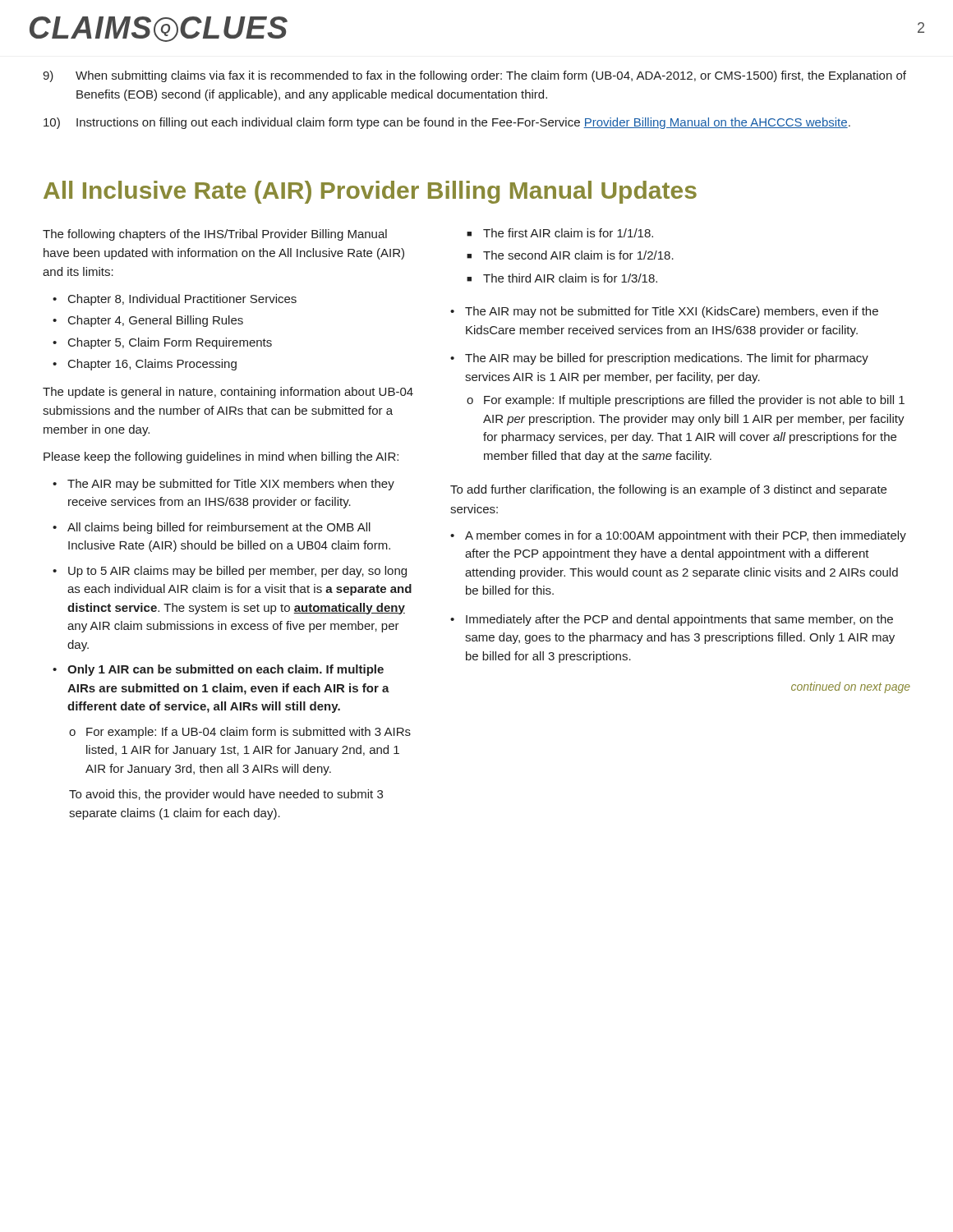Viewport: 953px width, 1232px height.
Task: Point to the block beginning "o For example: If multiple prescriptions are filled"
Action: click(x=688, y=428)
